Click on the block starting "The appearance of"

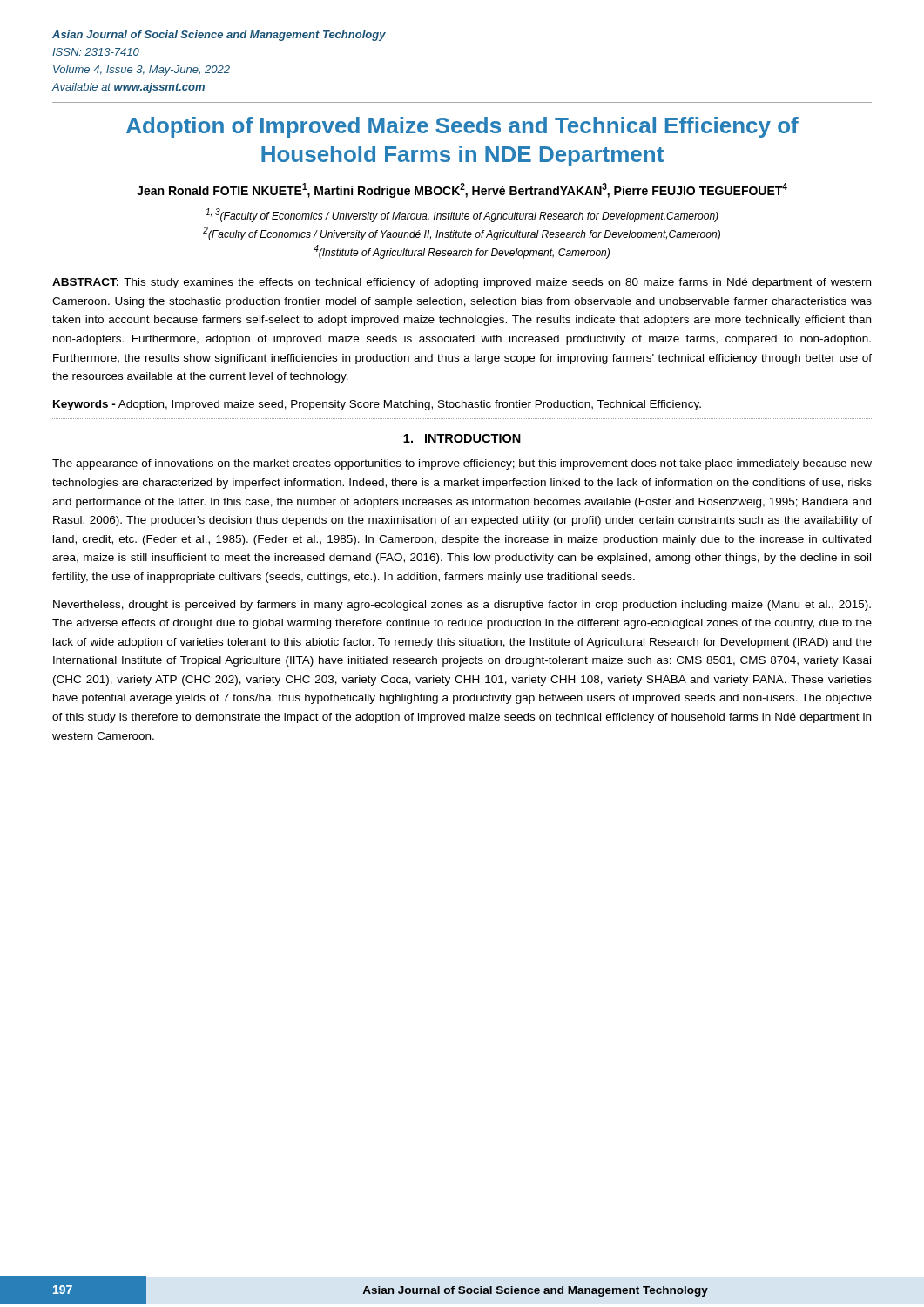click(462, 520)
